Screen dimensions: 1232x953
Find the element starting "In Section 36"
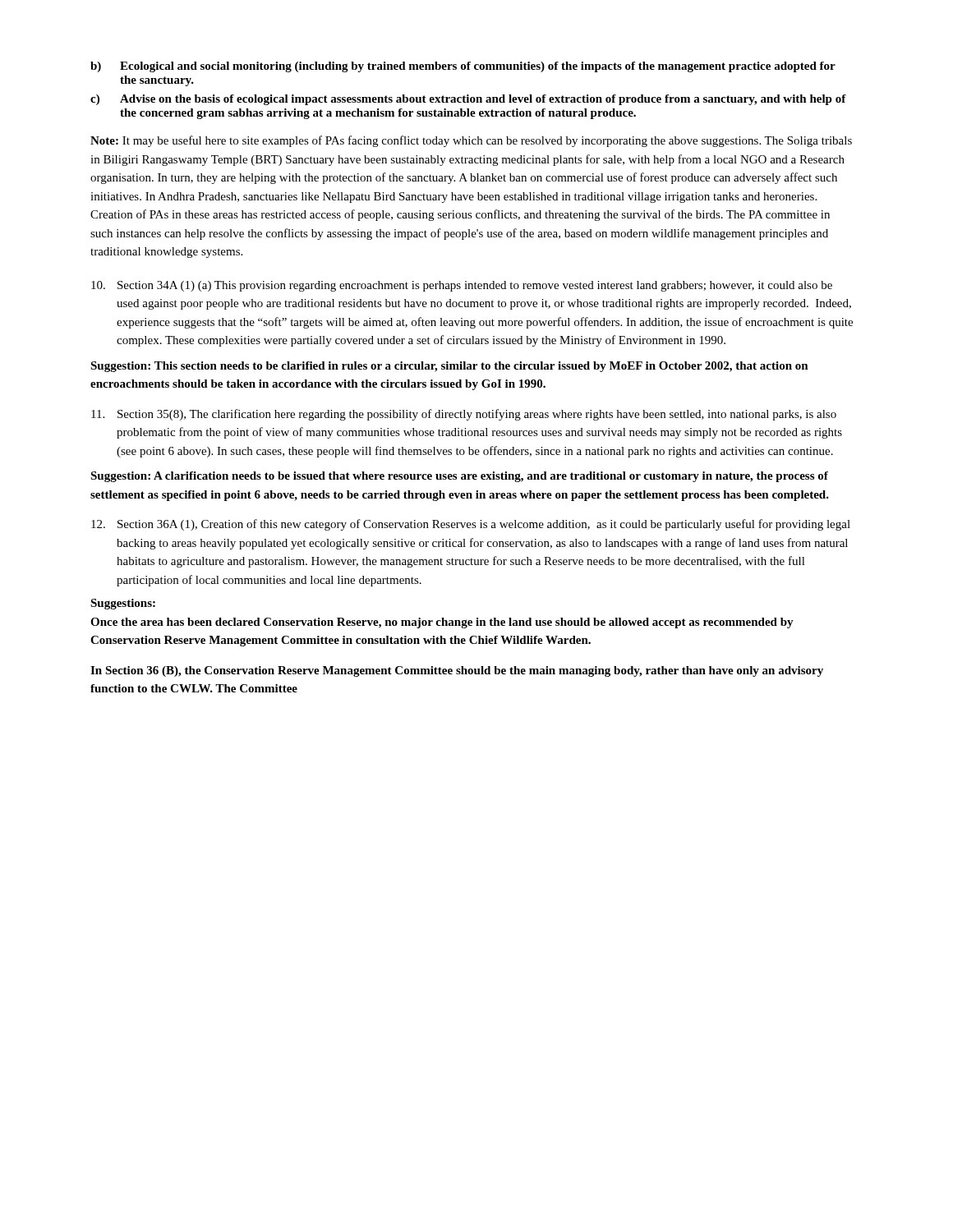pos(457,679)
